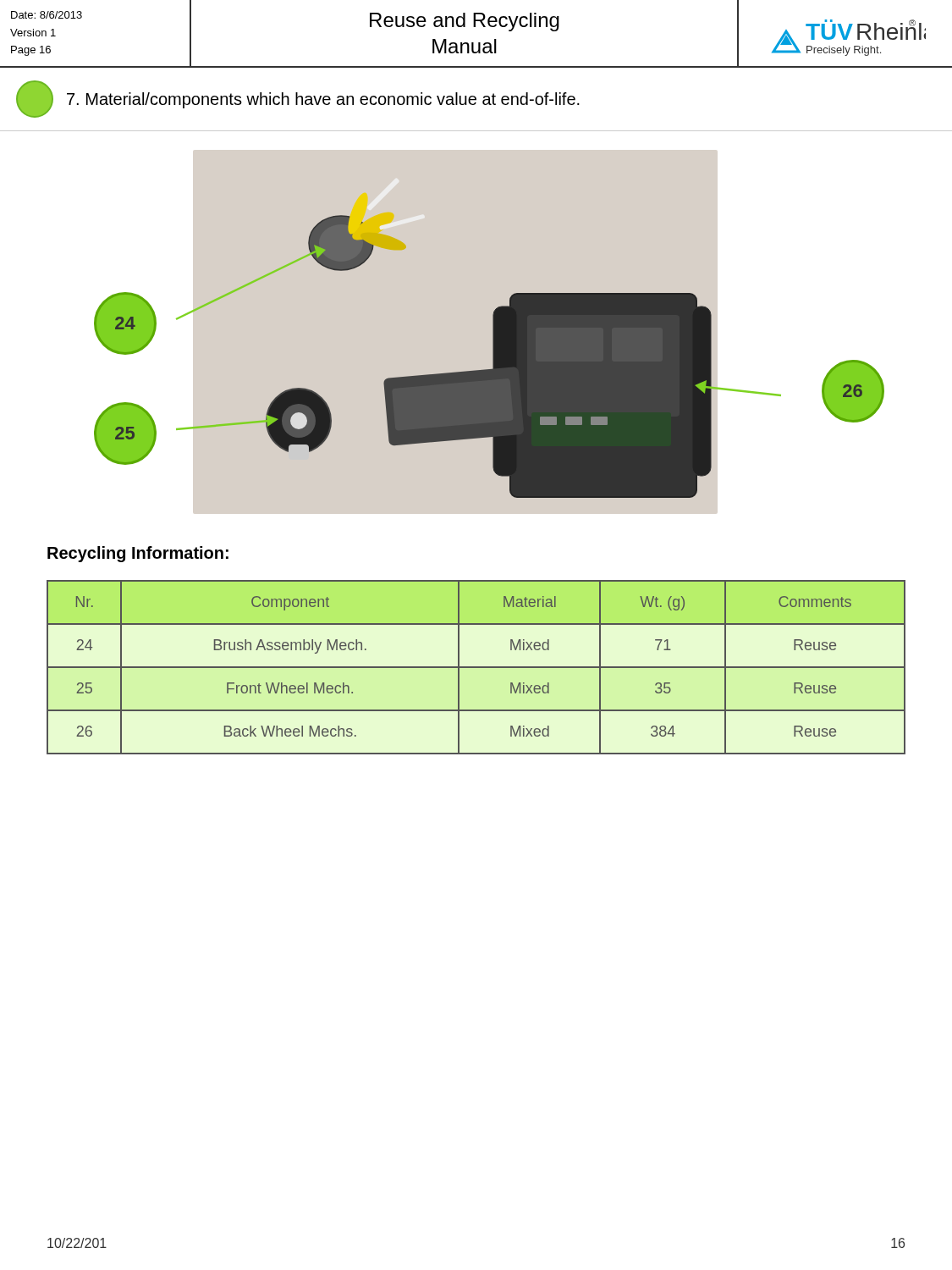Select the photo
This screenshot has height=1270, width=952.
click(x=476, y=334)
